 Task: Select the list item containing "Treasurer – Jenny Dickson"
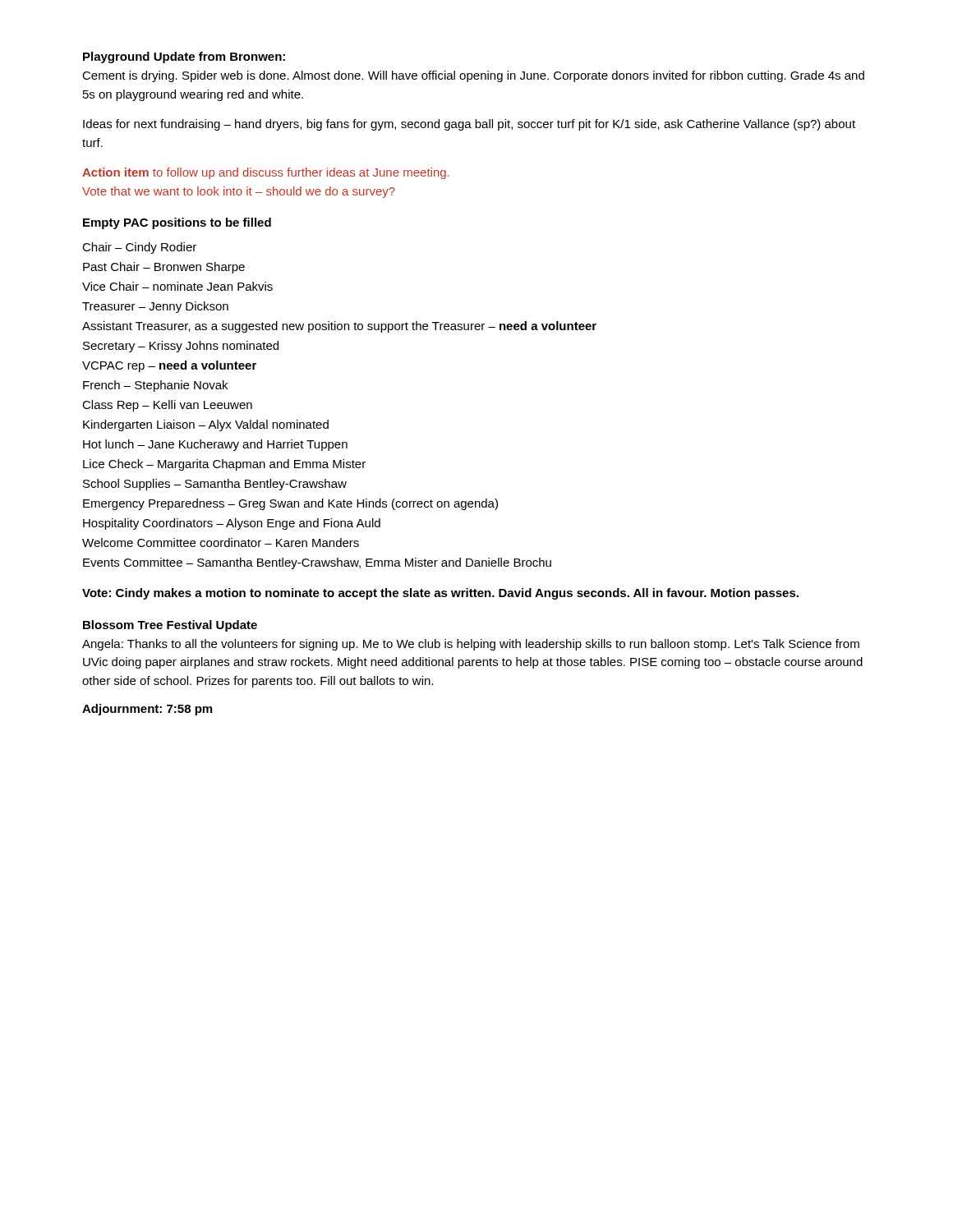pyautogui.click(x=156, y=306)
